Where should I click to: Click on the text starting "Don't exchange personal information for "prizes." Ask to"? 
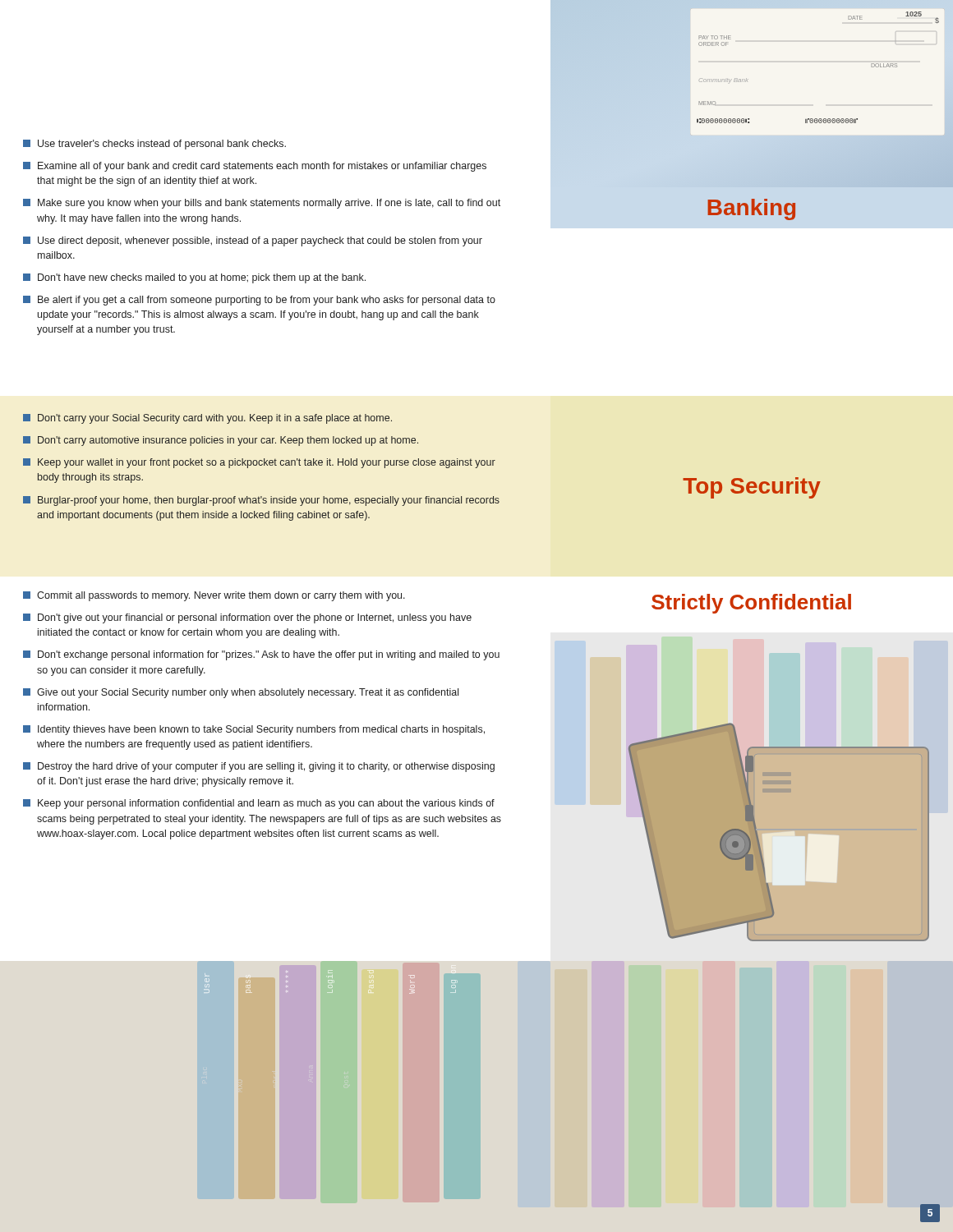pos(263,662)
